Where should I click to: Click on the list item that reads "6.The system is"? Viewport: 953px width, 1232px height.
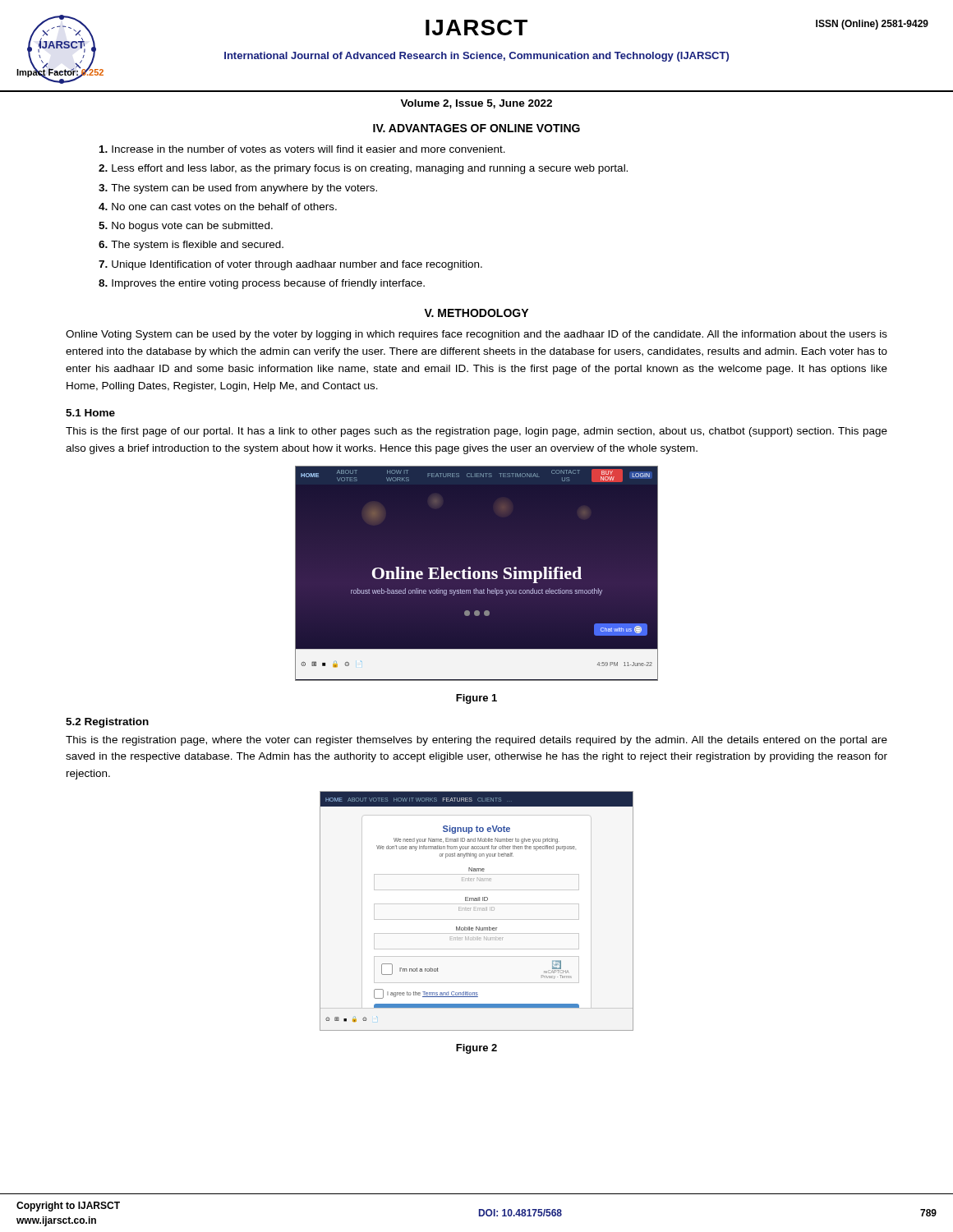(191, 245)
